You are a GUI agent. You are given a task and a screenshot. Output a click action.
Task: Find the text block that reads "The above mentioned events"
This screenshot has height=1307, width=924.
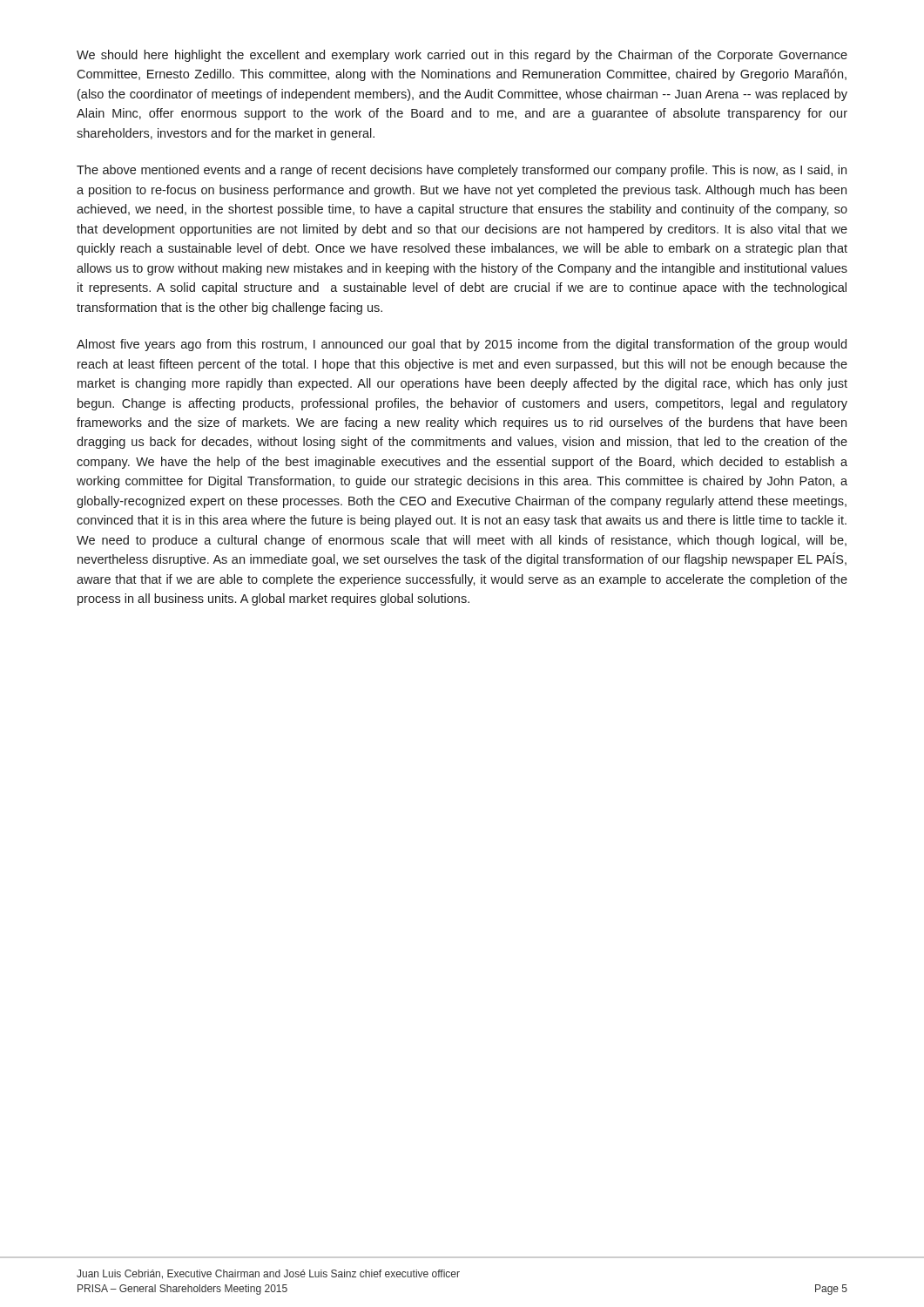click(x=462, y=239)
